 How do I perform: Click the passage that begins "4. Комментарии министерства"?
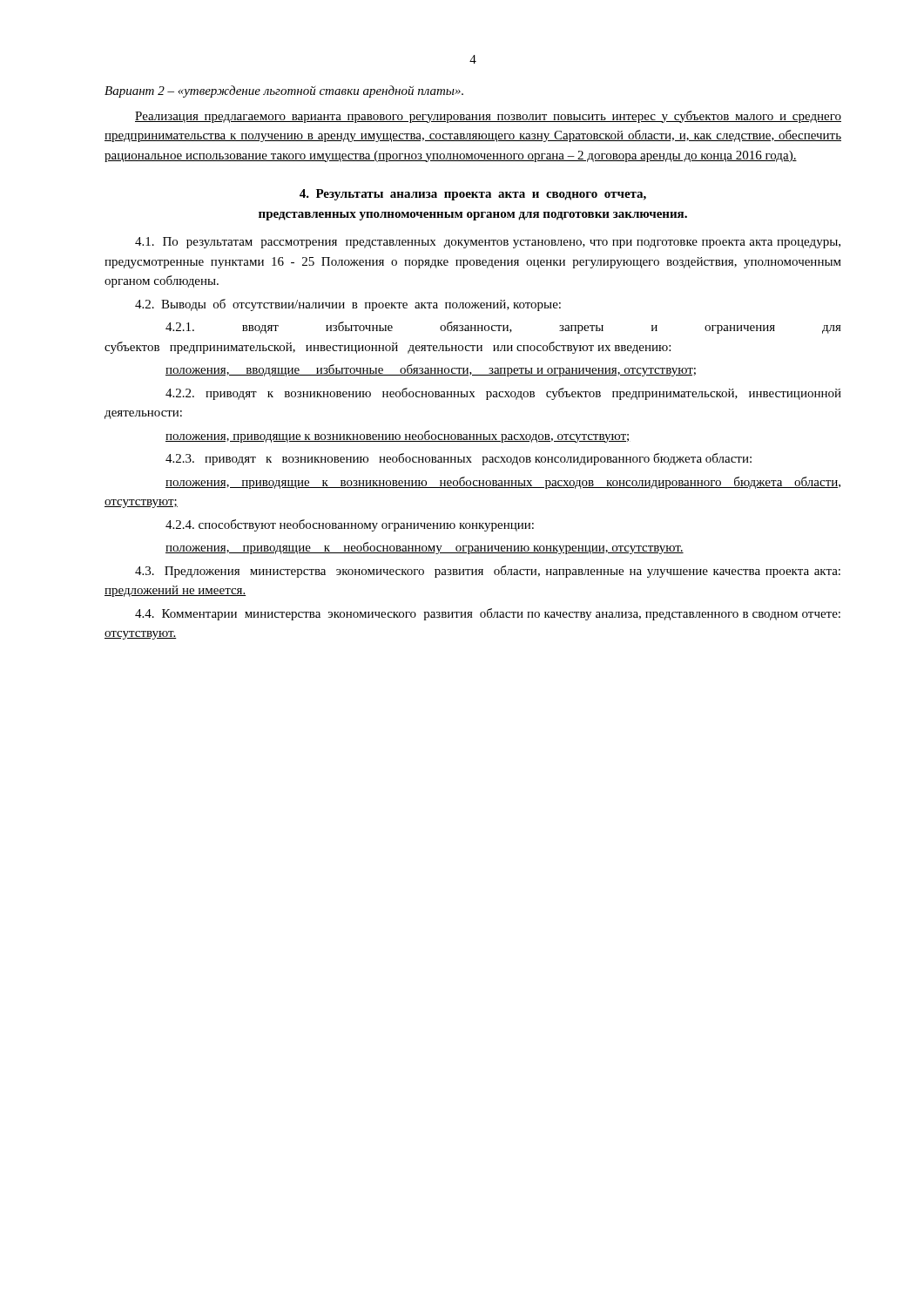click(473, 623)
